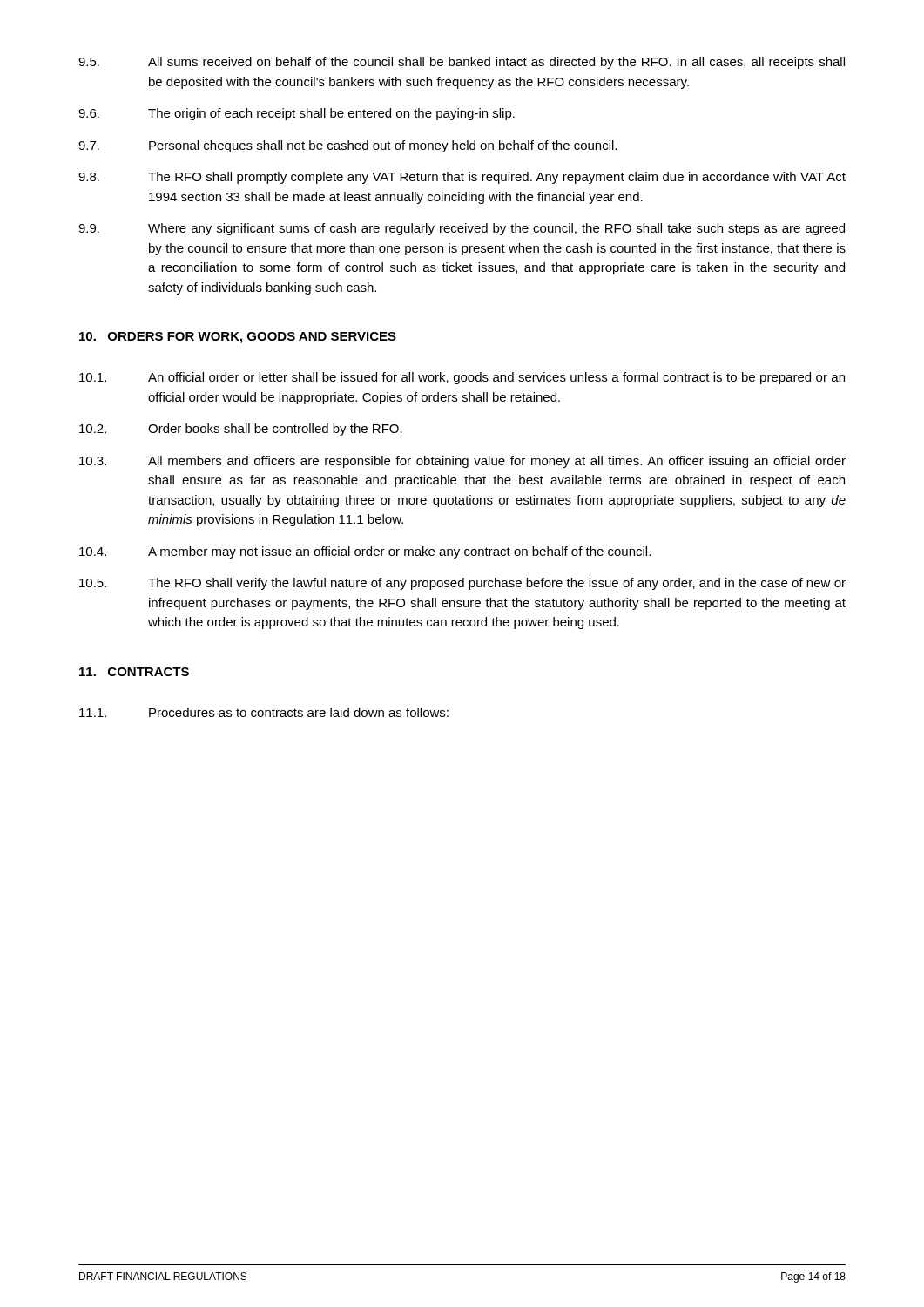Screen dimensions: 1307x924
Task: Locate the list item that reads "10.1. An official order or"
Action: pyautogui.click(x=462, y=387)
